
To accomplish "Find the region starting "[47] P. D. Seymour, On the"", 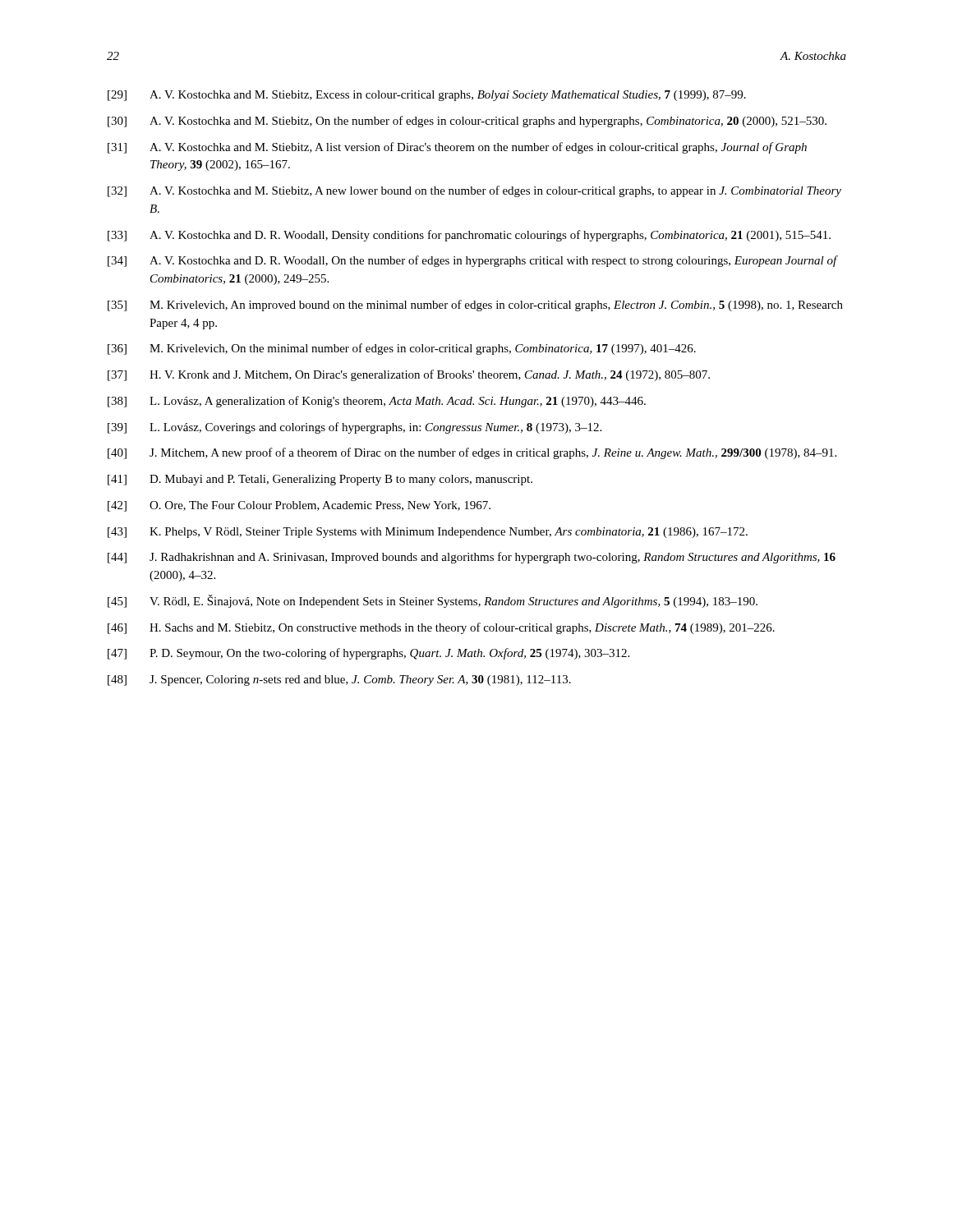I will [x=476, y=654].
